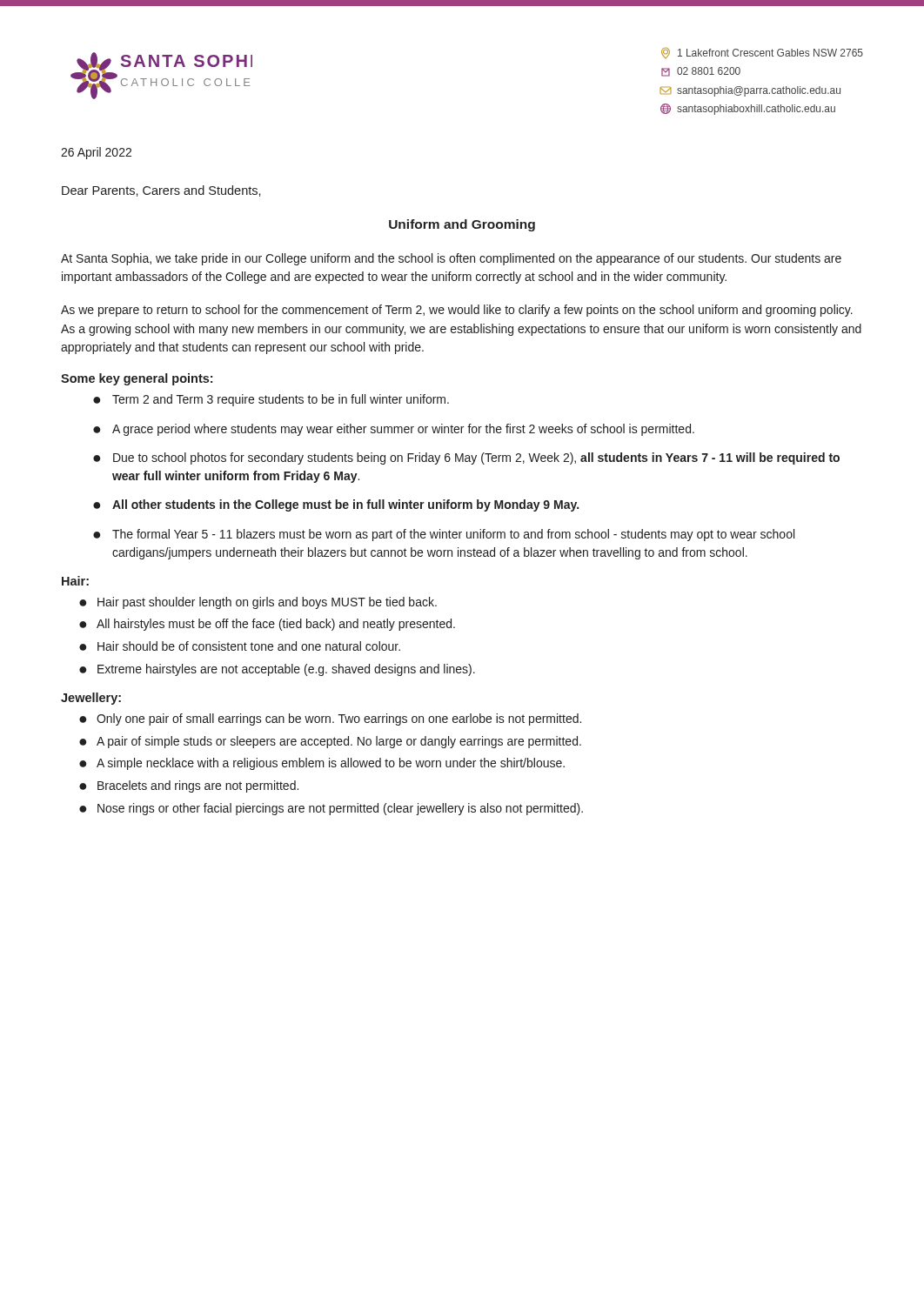Find the text block containing "Dear Parents, Carers"
924x1305 pixels.
click(x=161, y=190)
